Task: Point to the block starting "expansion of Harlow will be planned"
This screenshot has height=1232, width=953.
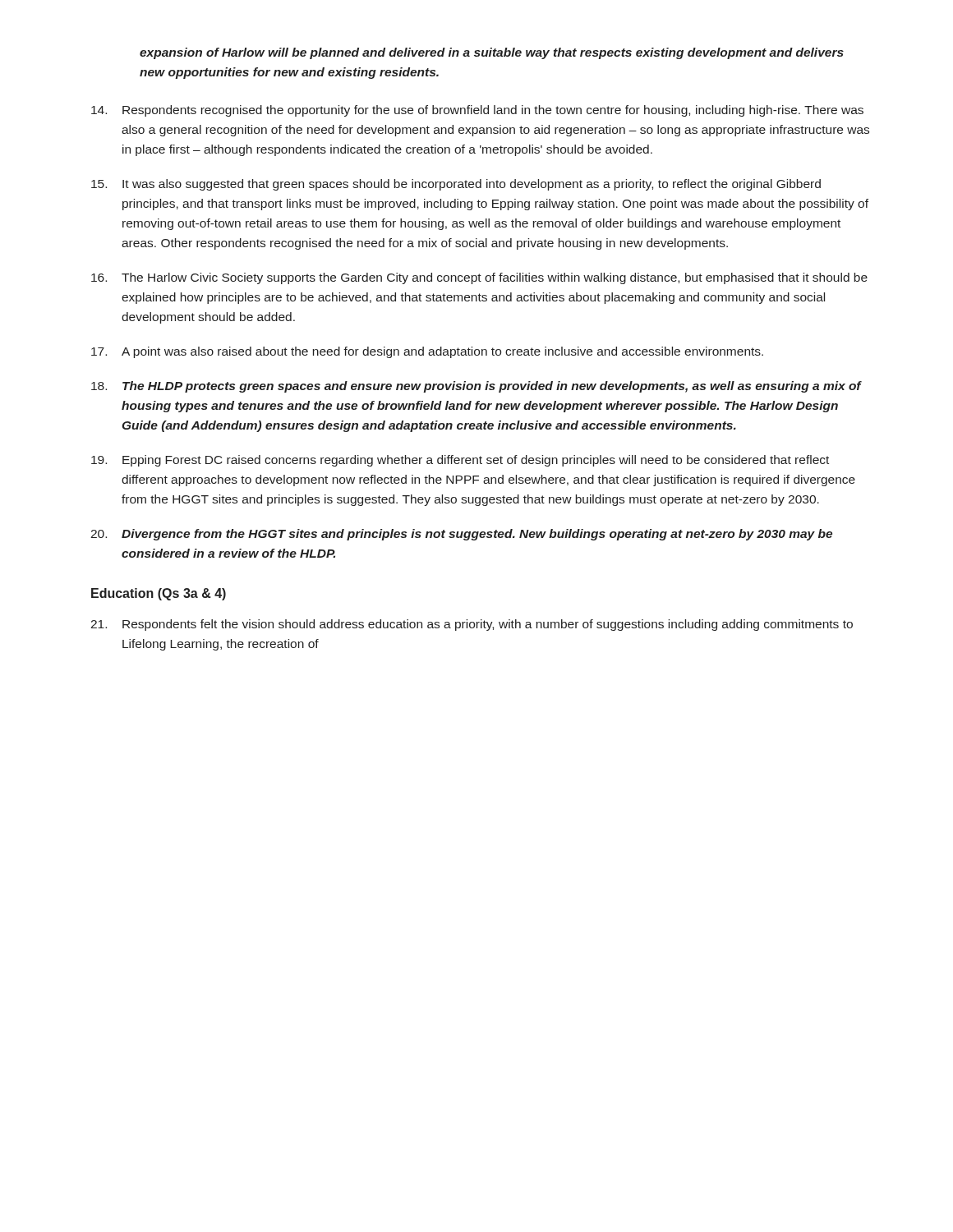Action: pos(492,62)
